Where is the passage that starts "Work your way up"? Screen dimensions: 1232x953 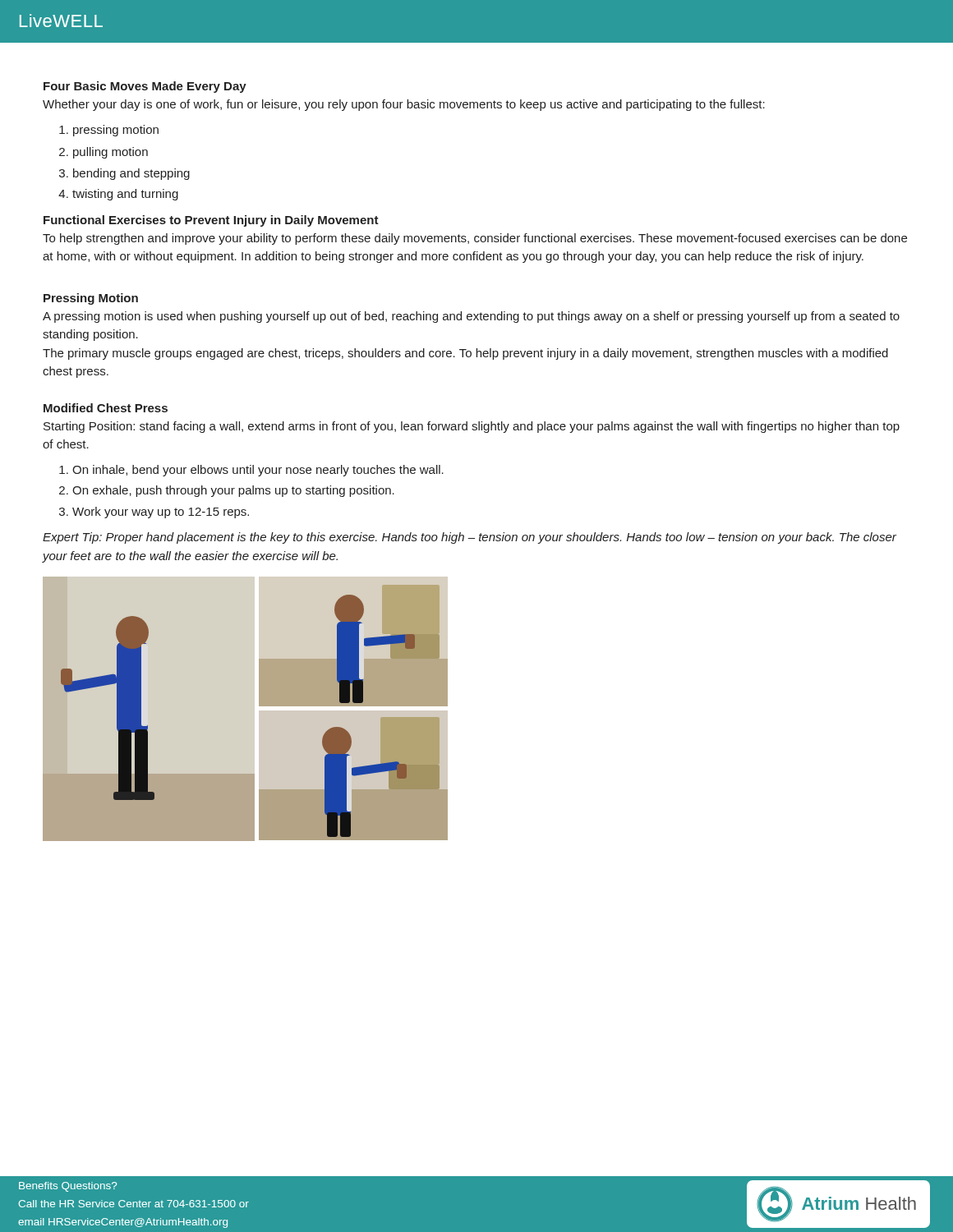pos(154,513)
